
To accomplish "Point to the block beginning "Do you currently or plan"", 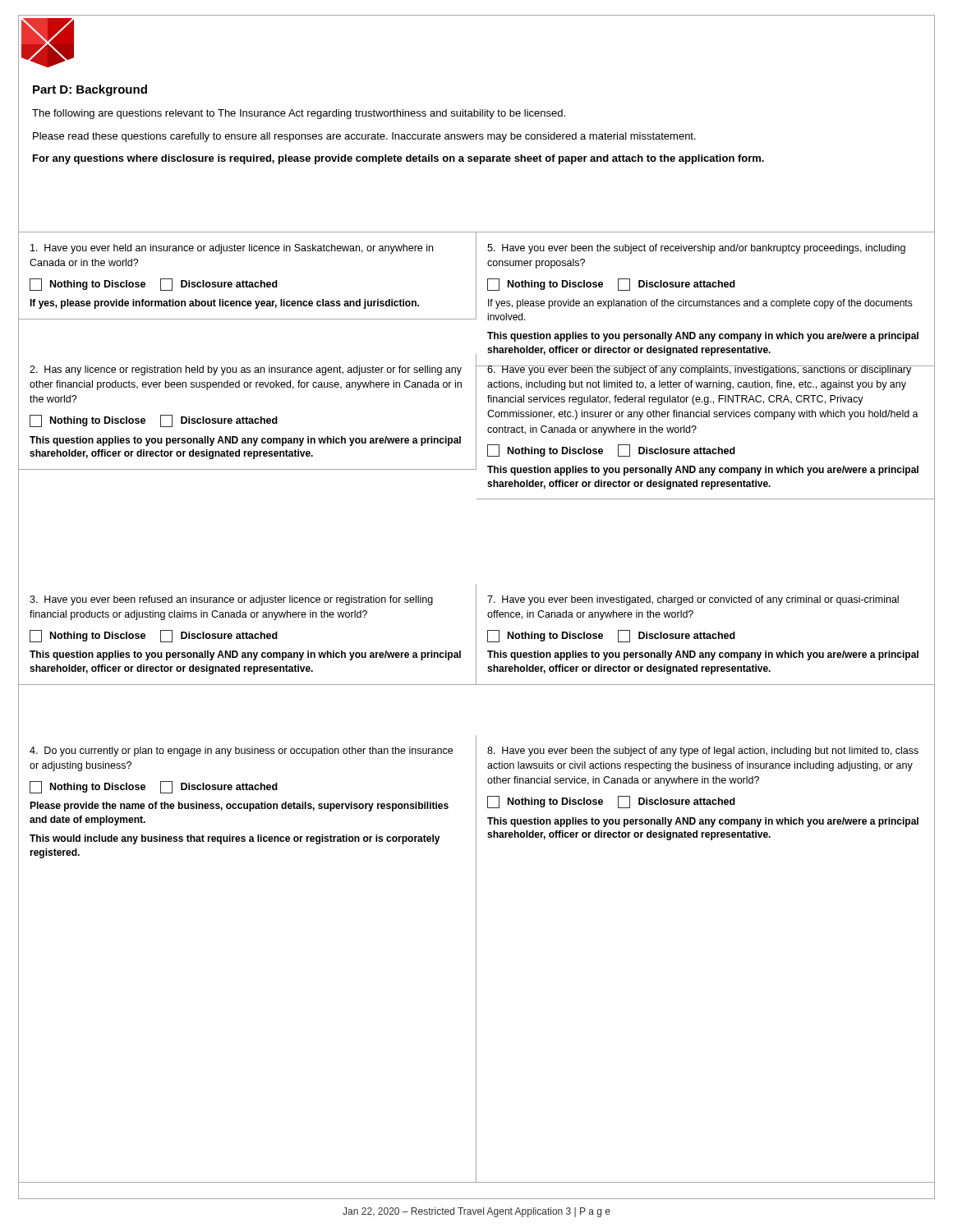I will coord(247,802).
